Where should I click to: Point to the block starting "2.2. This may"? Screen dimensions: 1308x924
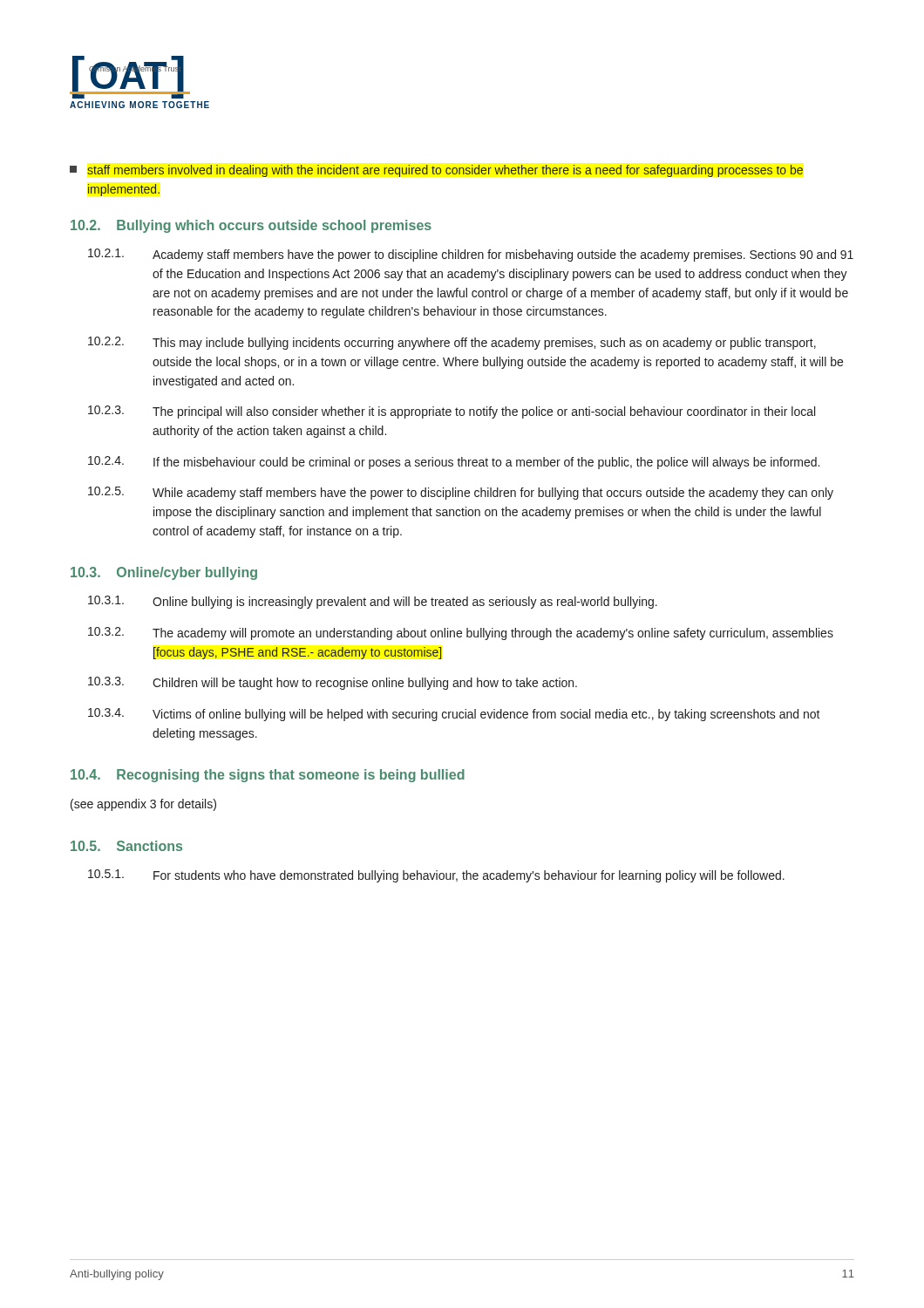pyautogui.click(x=471, y=362)
